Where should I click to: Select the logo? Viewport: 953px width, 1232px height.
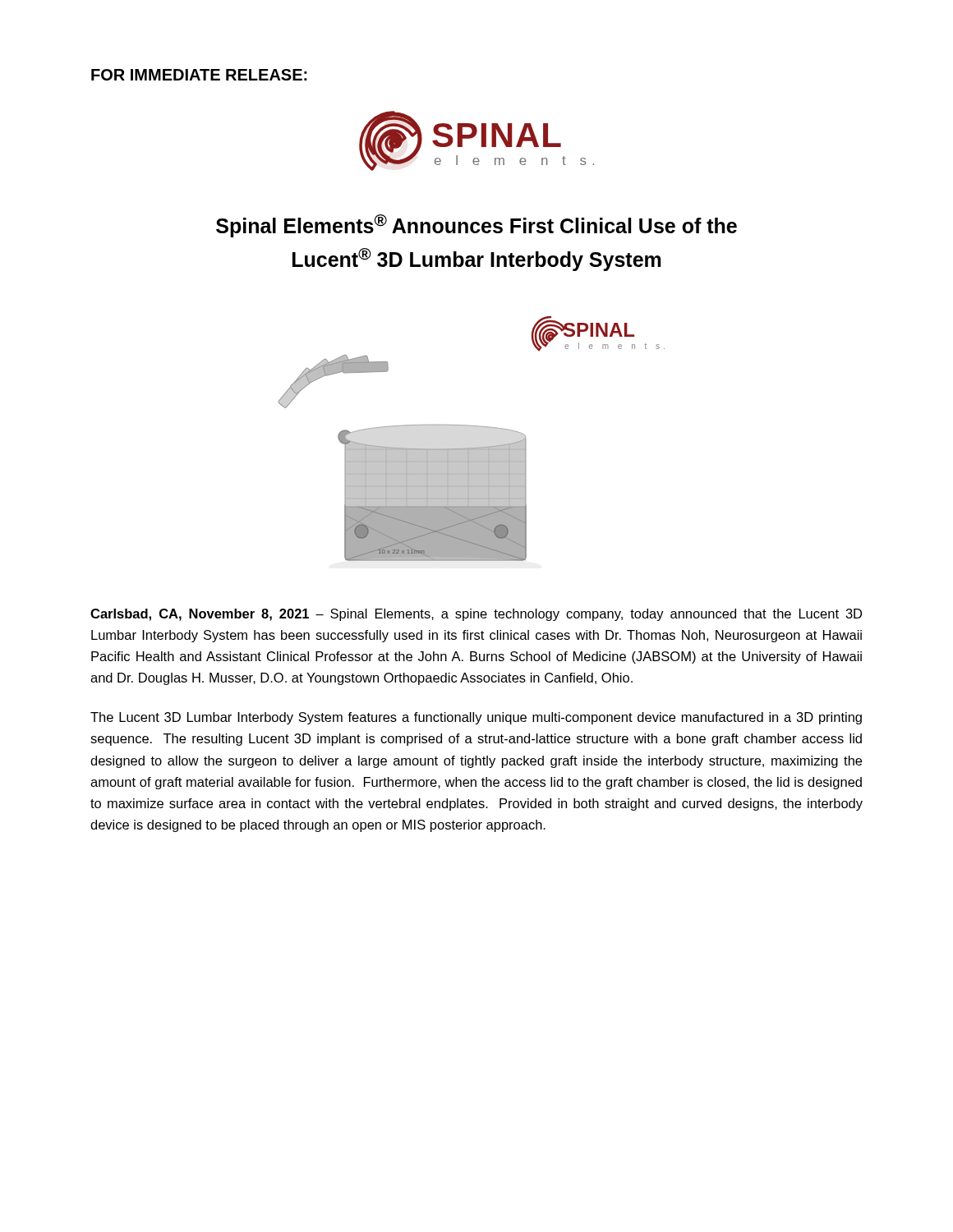[x=476, y=146]
